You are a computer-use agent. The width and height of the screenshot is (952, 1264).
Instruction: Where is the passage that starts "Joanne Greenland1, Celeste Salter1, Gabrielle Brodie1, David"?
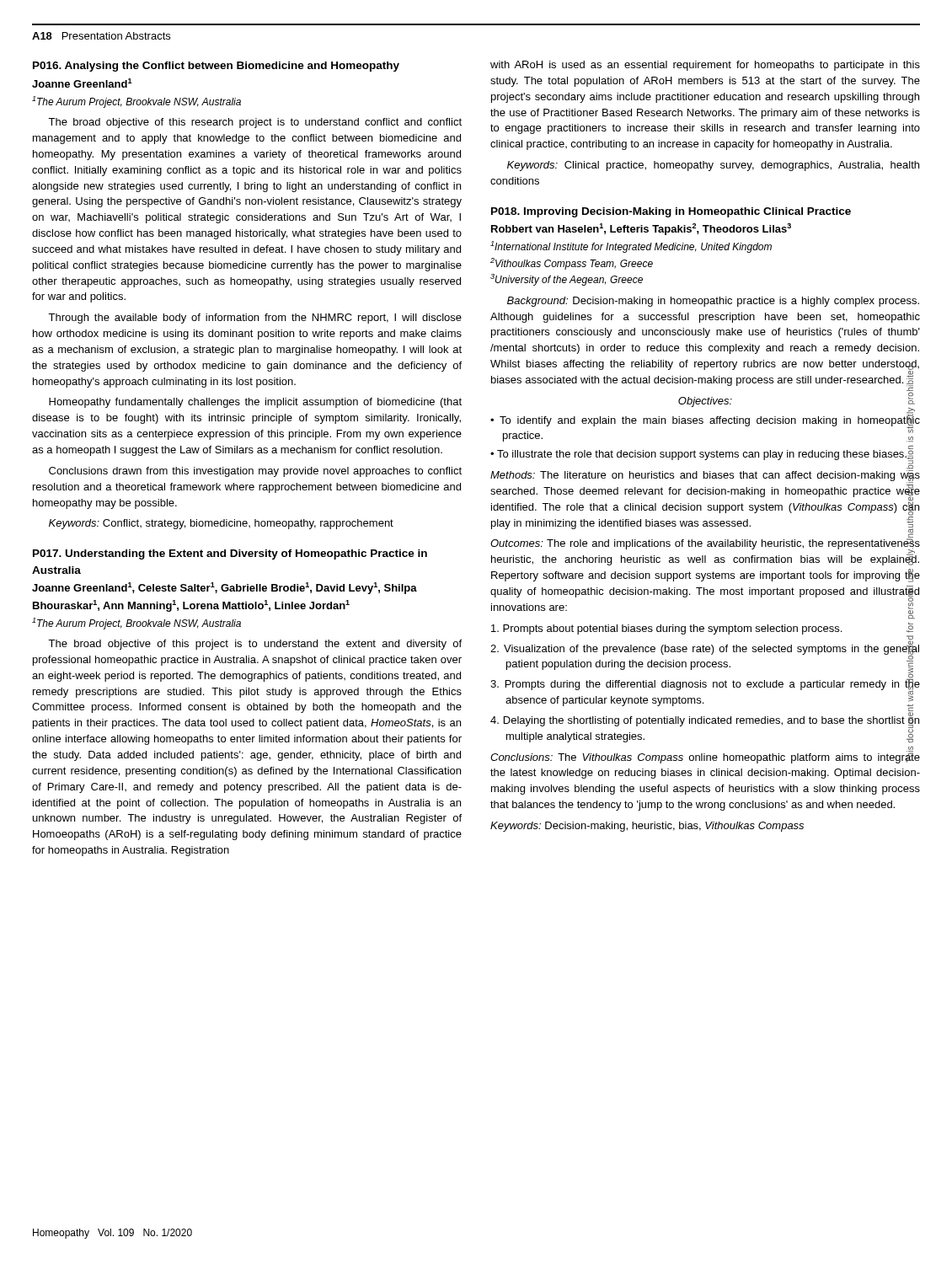point(224,596)
